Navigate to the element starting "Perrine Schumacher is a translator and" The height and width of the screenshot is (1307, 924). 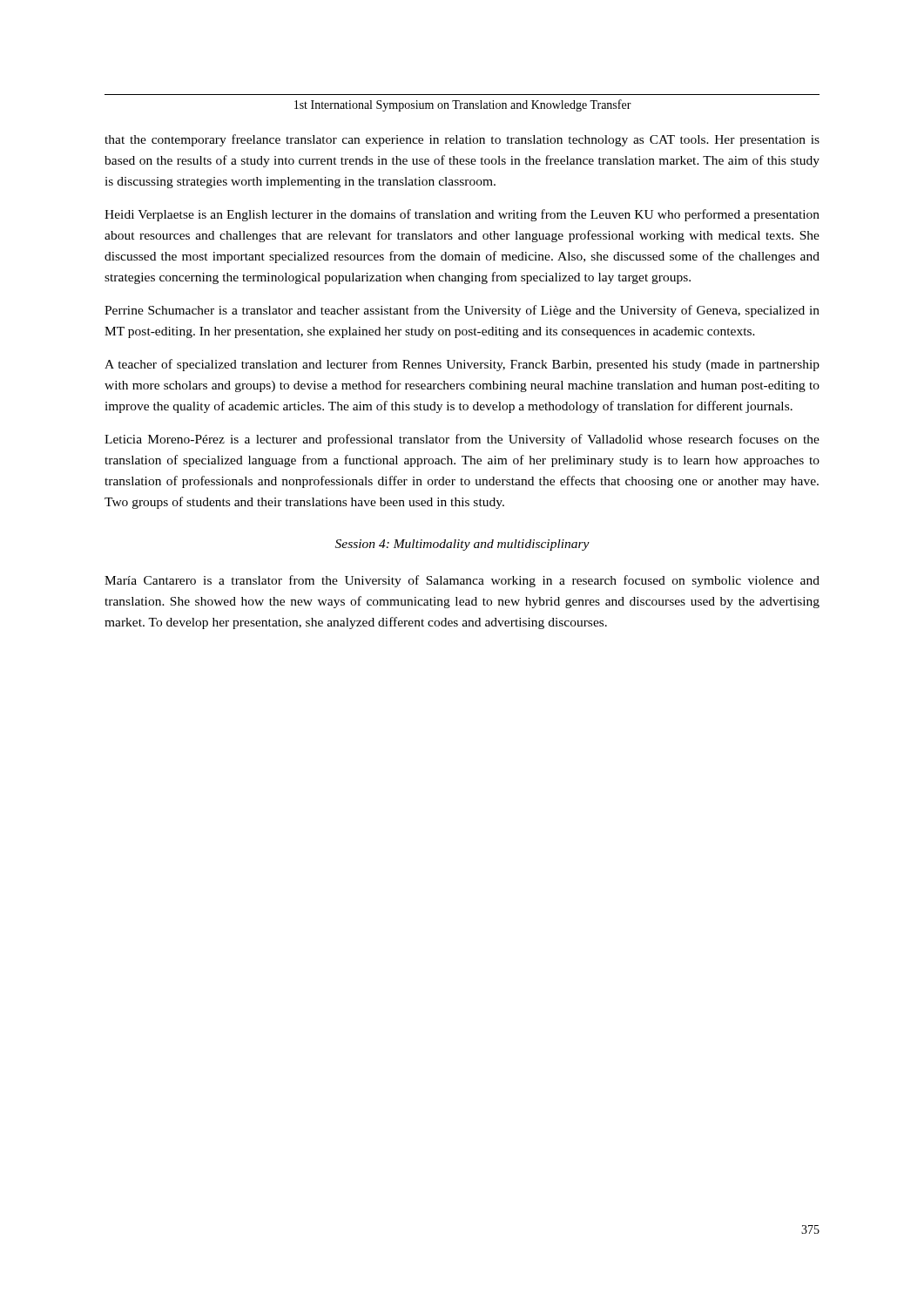[x=462, y=321]
